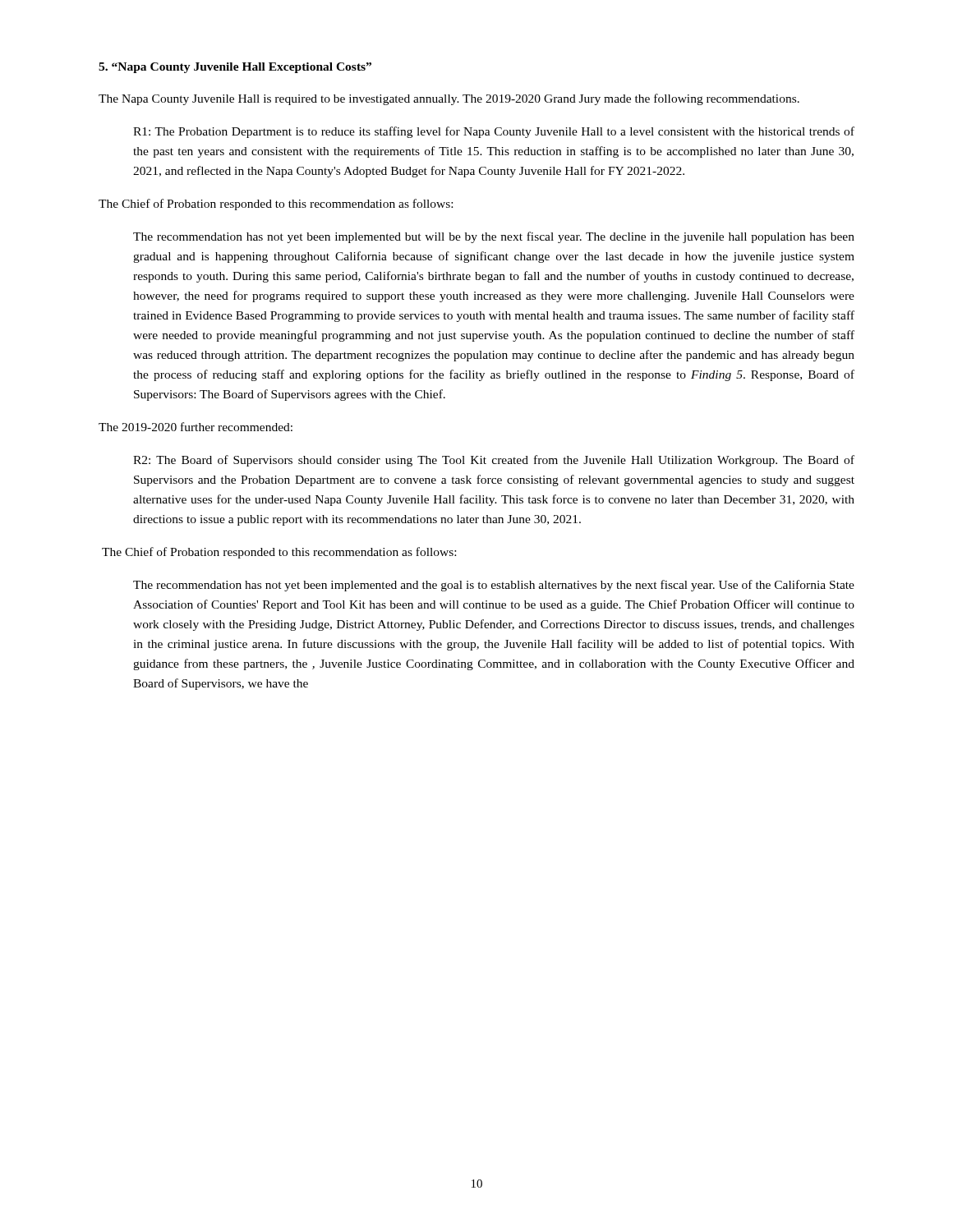Click on the block starting "R1: The Probation Department is to reduce"

(x=494, y=151)
